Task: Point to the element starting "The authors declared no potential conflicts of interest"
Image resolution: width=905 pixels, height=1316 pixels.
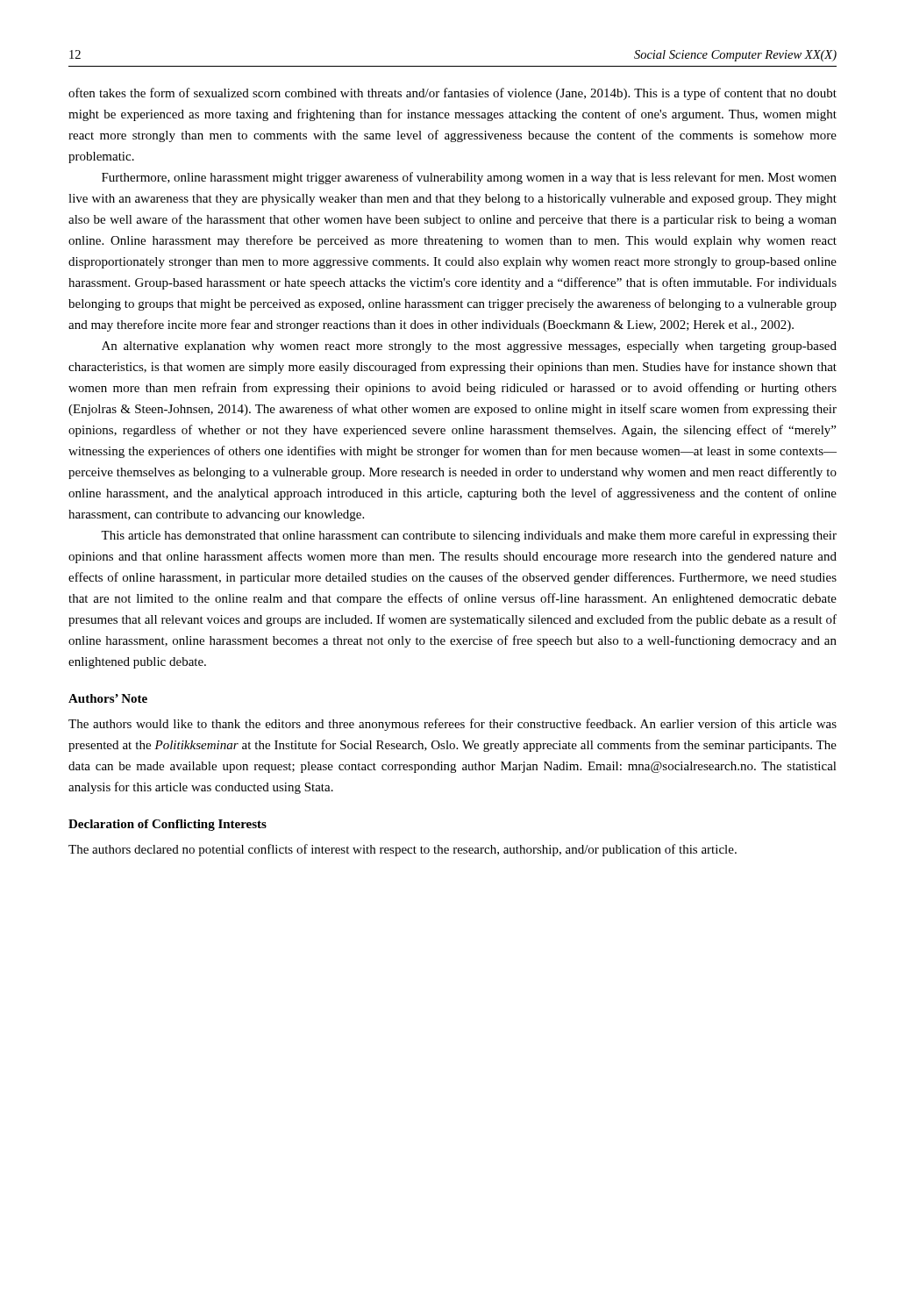Action: pyautogui.click(x=452, y=849)
